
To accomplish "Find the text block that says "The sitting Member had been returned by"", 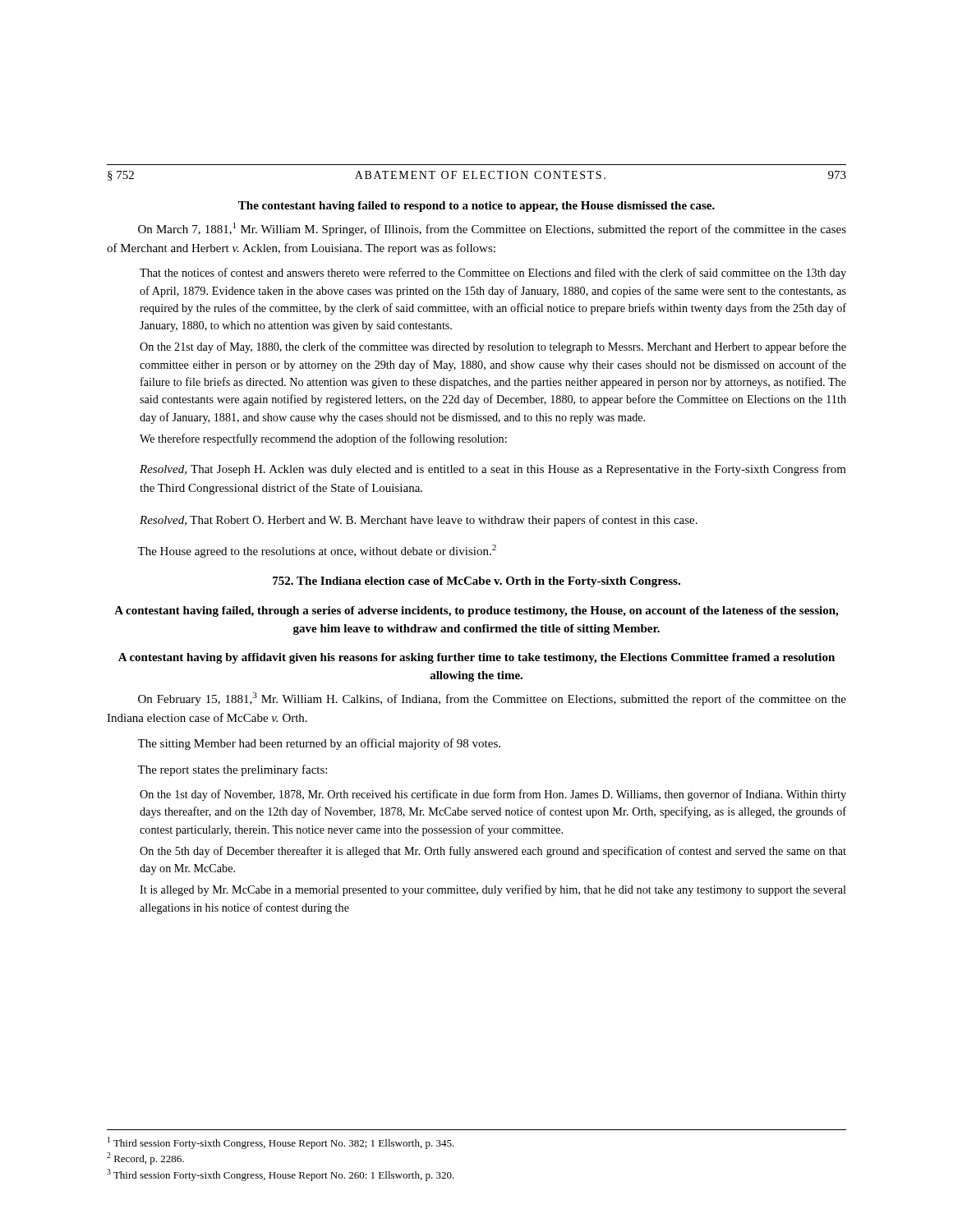I will (319, 744).
